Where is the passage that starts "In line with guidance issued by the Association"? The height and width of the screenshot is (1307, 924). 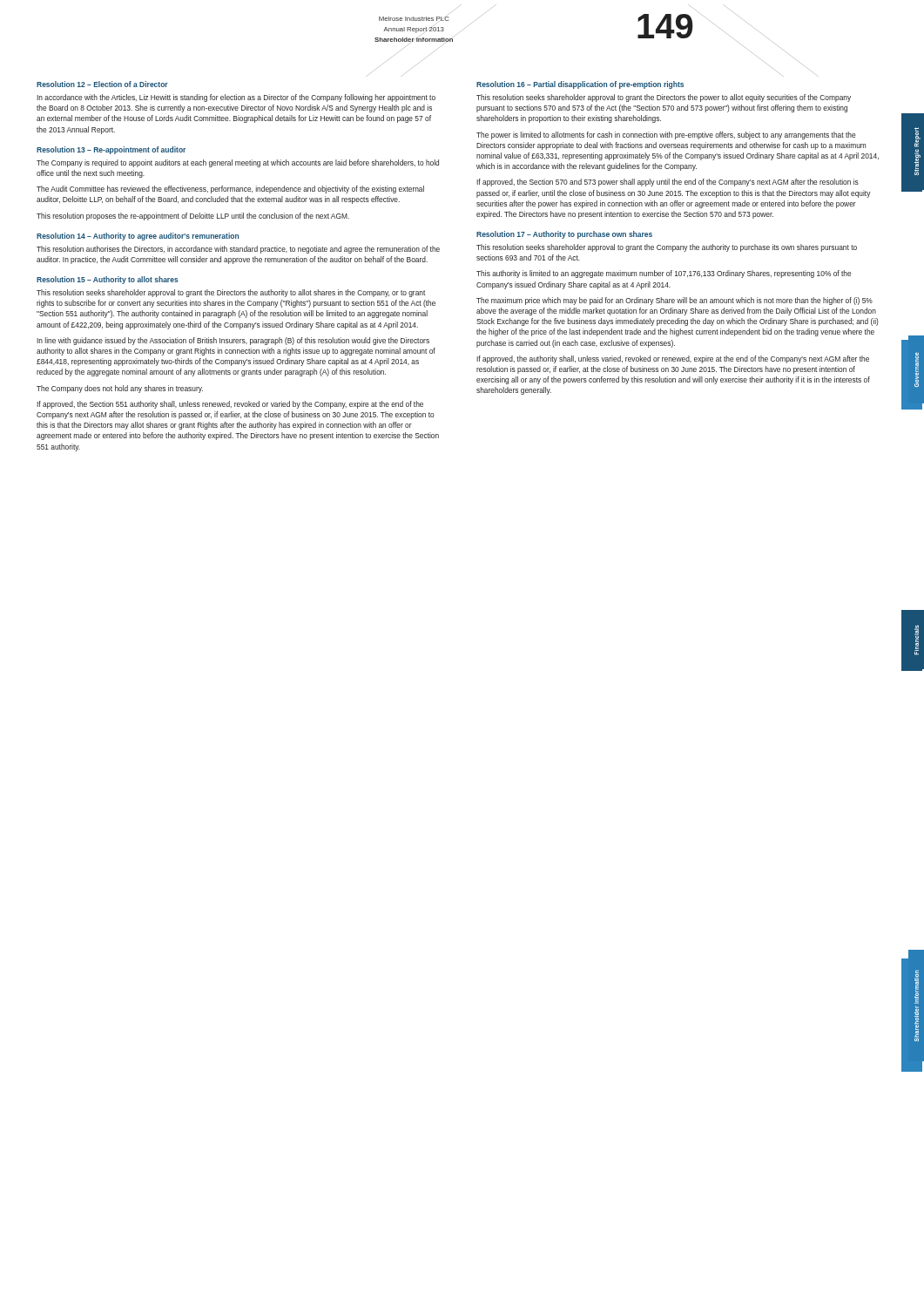click(x=236, y=356)
